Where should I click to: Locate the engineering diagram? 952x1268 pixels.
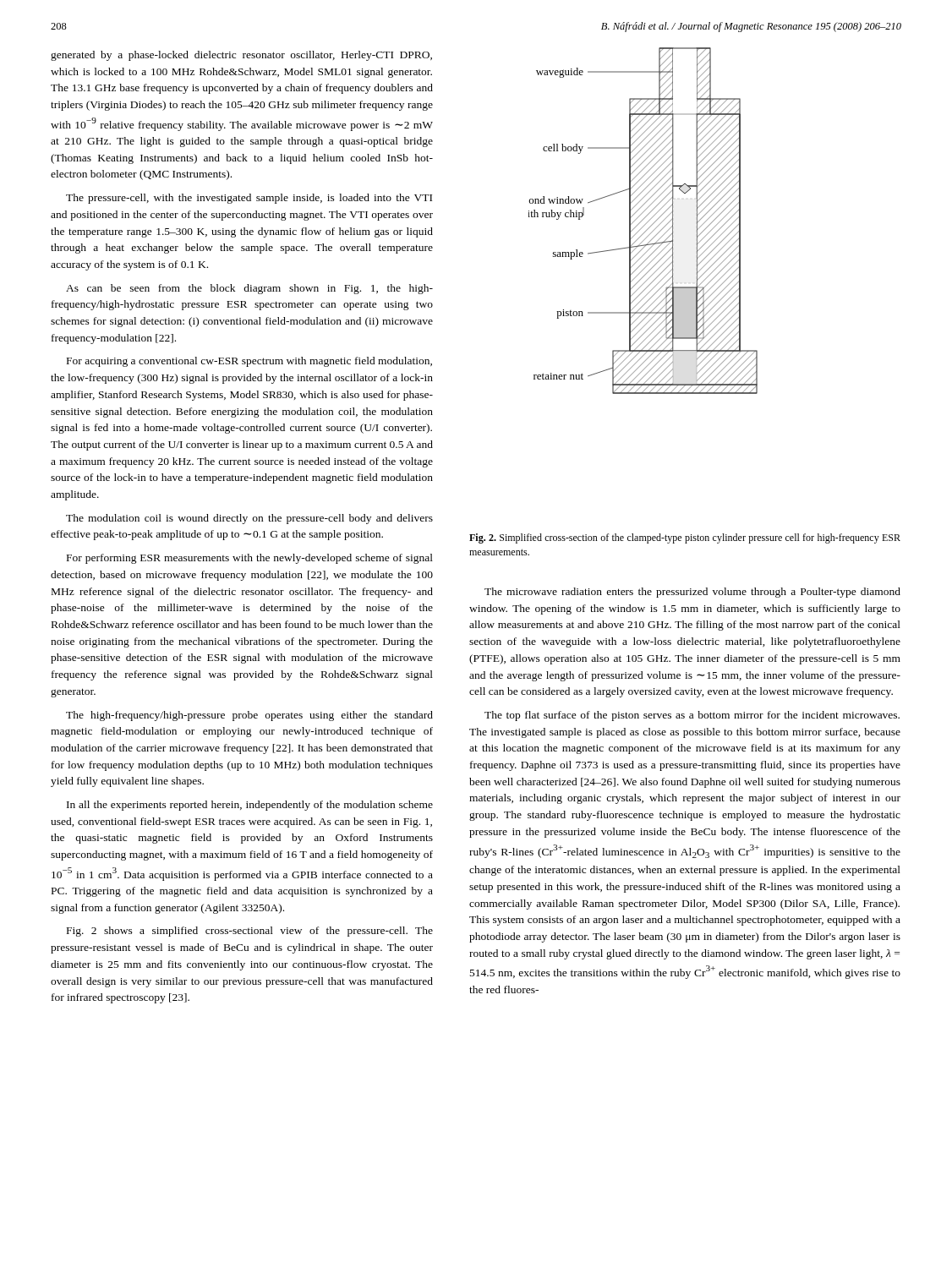click(685, 283)
